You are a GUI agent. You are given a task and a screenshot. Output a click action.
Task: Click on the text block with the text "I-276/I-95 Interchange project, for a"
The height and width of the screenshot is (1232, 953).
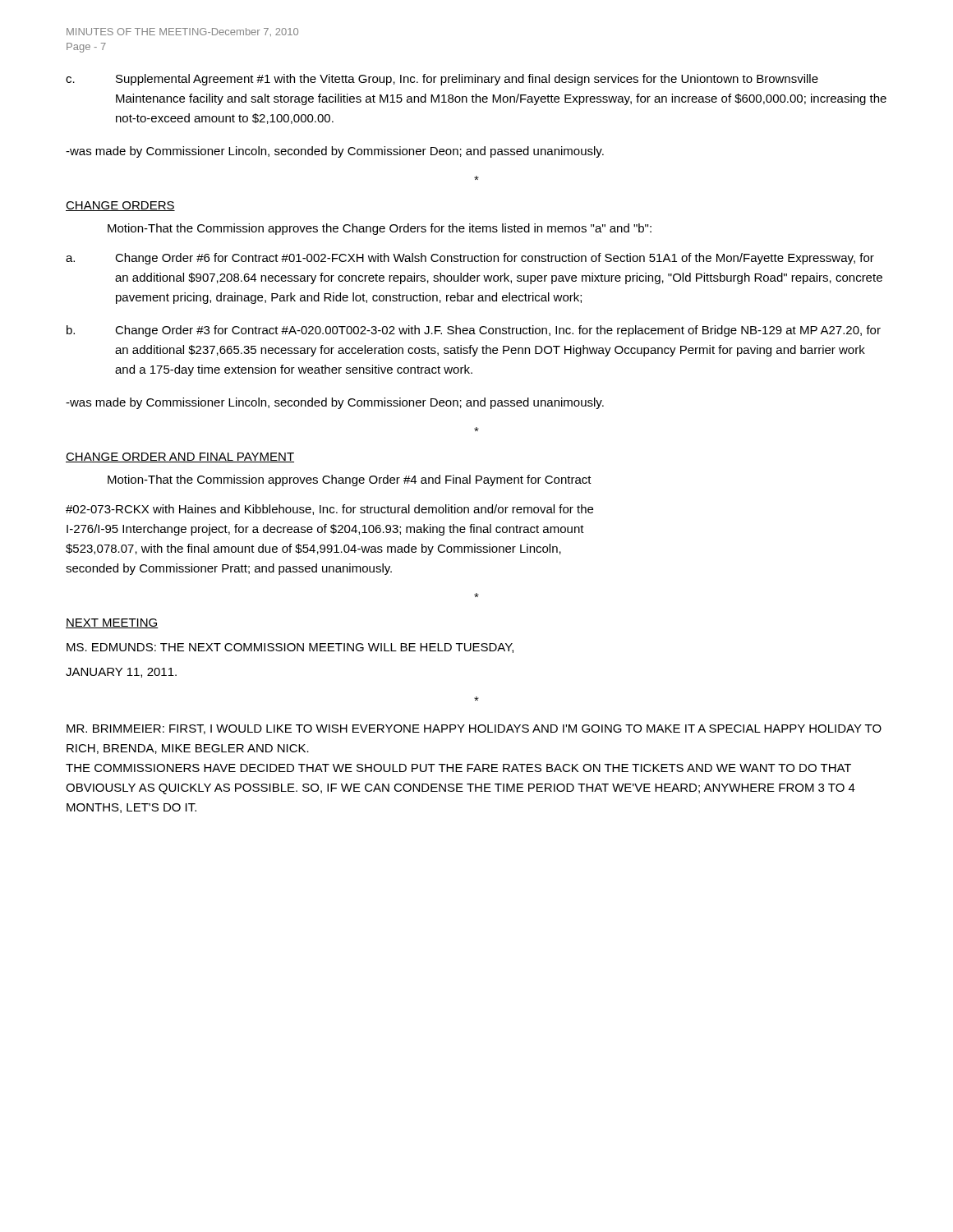[x=325, y=529]
